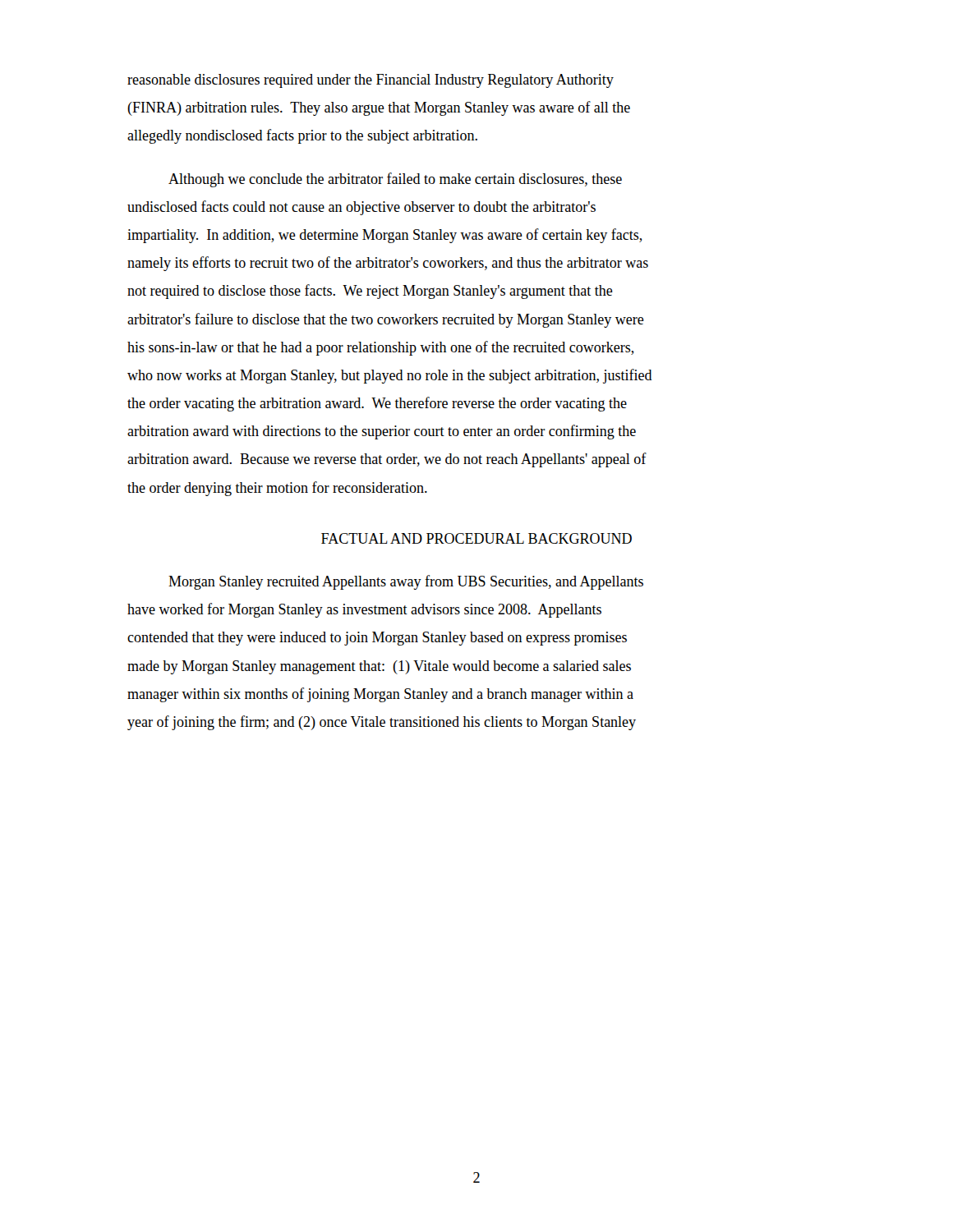This screenshot has width=953, height=1232.
Task: Find the text block that reads "year of joining the firm; and (2) once"
Action: click(382, 722)
